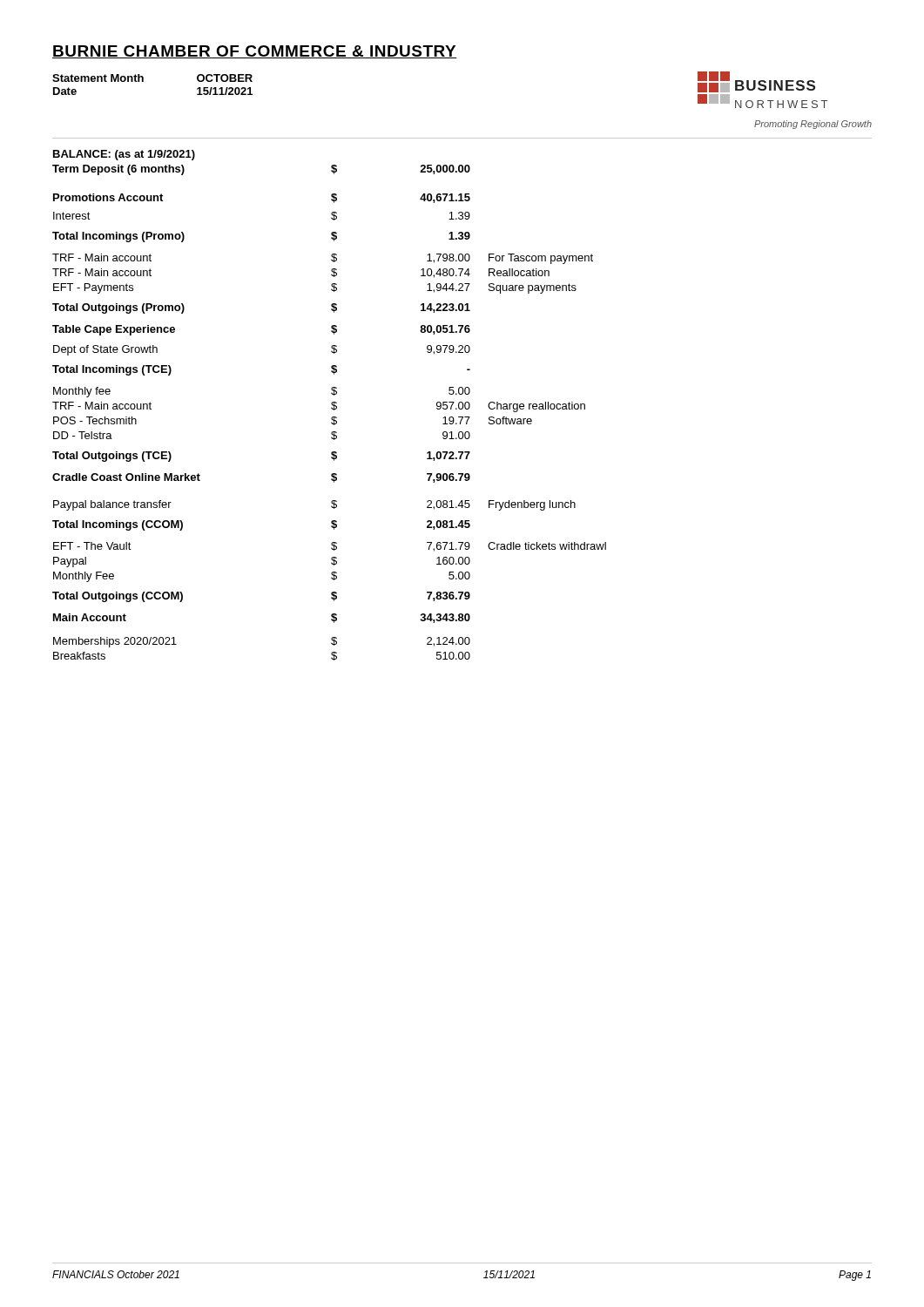Click where it says "BURNIE CHAMBER OF COMMERCE & INDUSTRY"
Image resolution: width=924 pixels, height=1307 pixels.
254,51
